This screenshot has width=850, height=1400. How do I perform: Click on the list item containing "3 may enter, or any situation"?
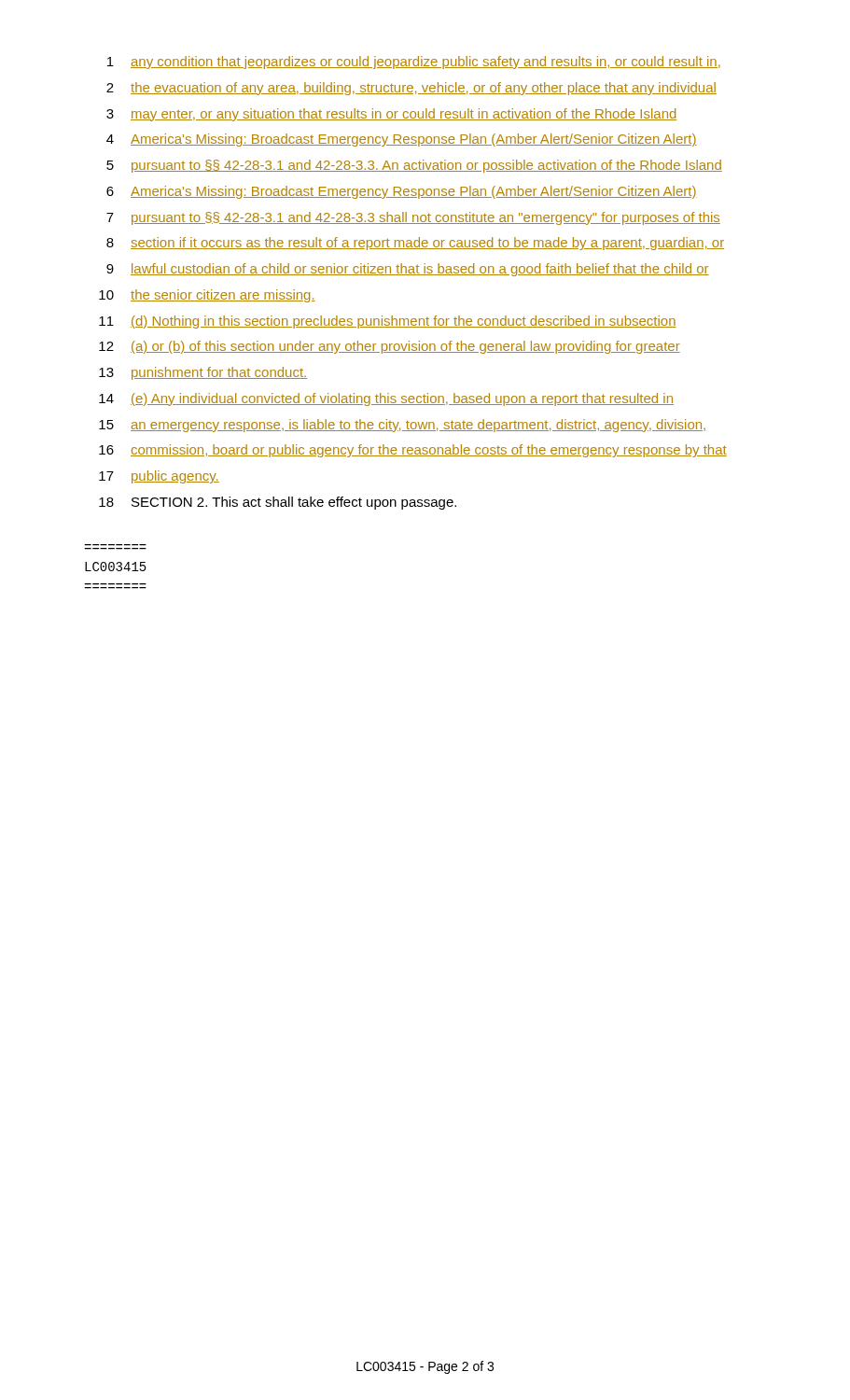pyautogui.click(x=380, y=113)
